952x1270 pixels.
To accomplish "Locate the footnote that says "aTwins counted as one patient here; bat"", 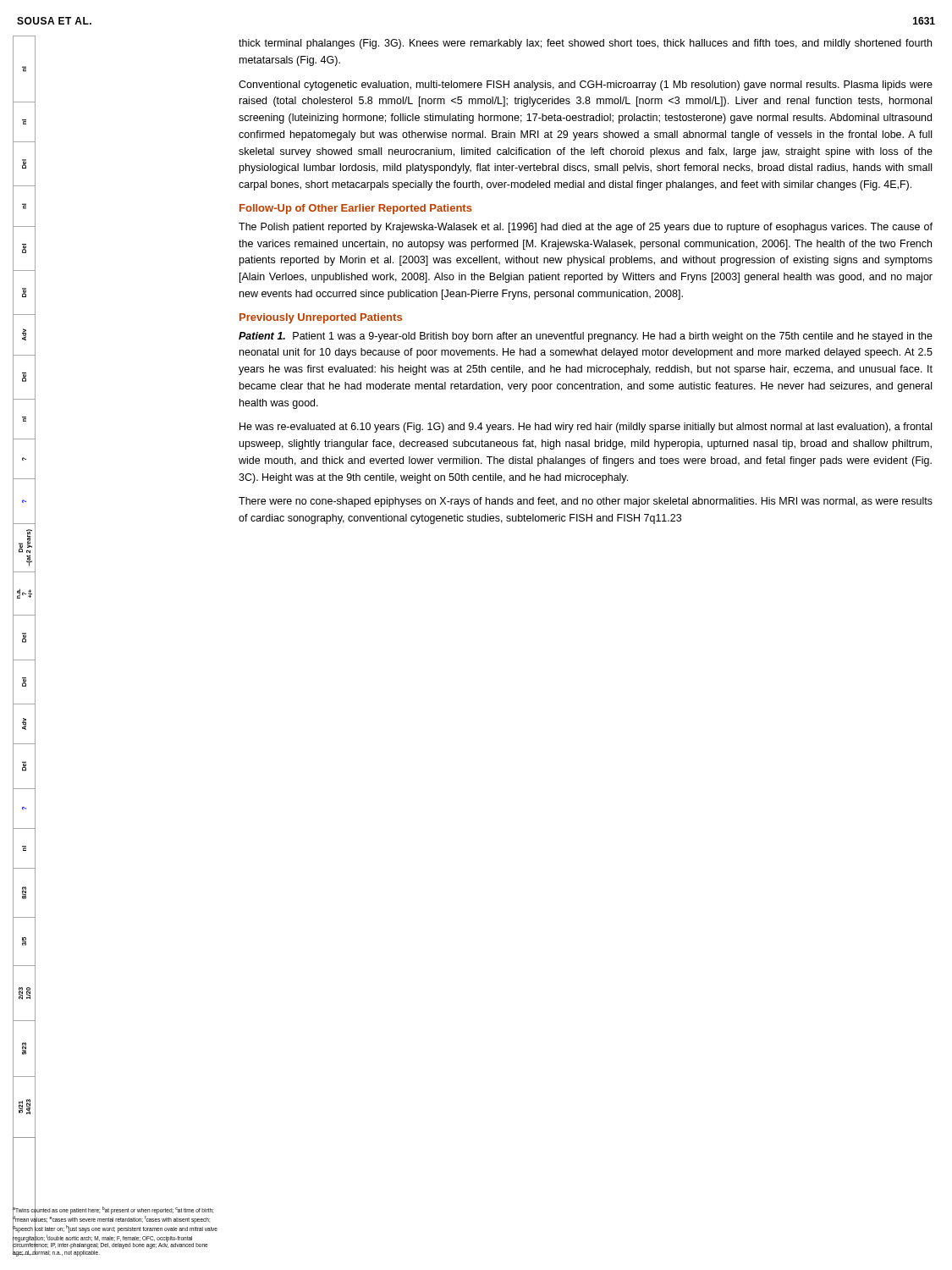I will point(115,1231).
